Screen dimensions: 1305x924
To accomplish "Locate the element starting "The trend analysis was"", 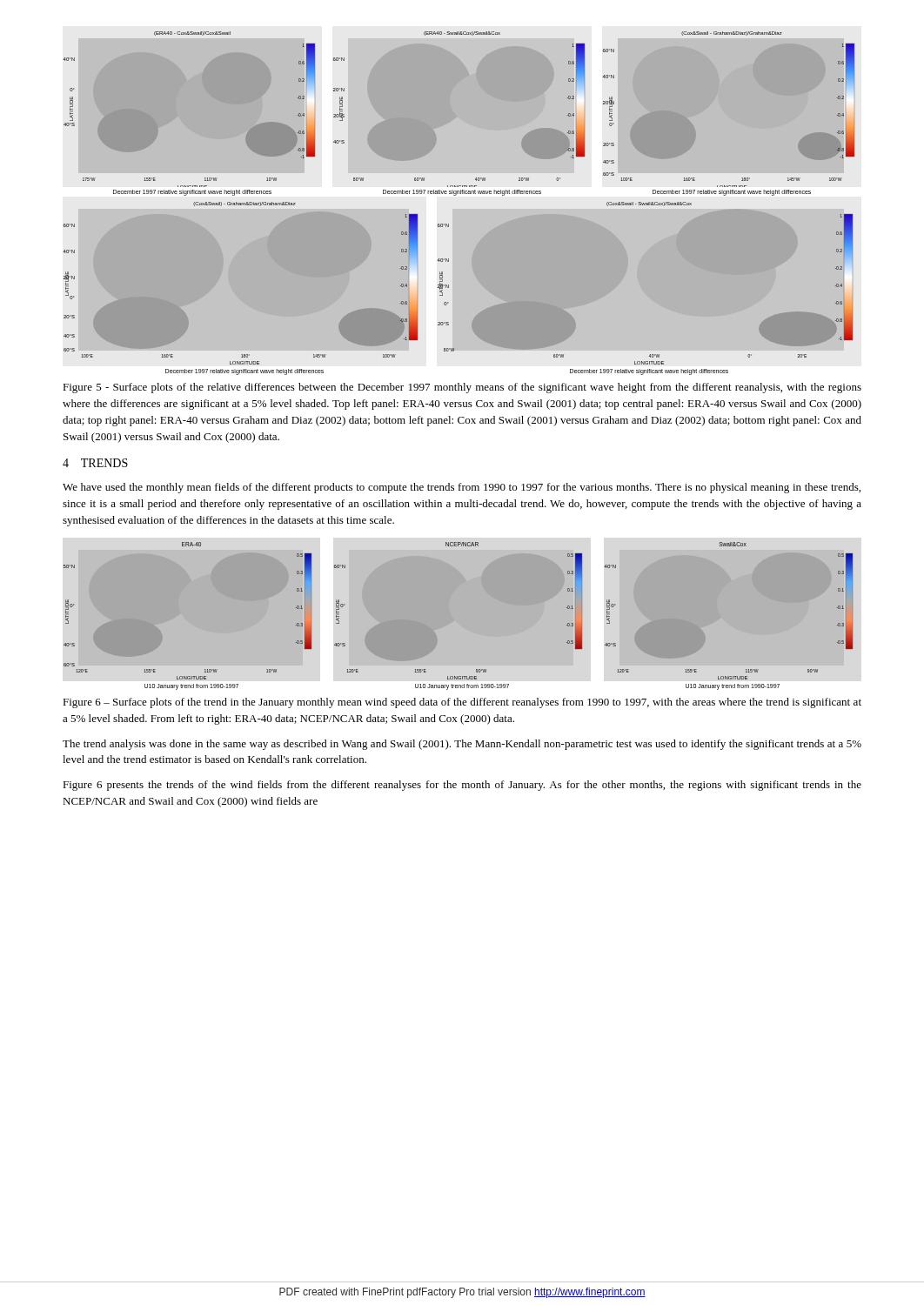I will pyautogui.click(x=462, y=751).
